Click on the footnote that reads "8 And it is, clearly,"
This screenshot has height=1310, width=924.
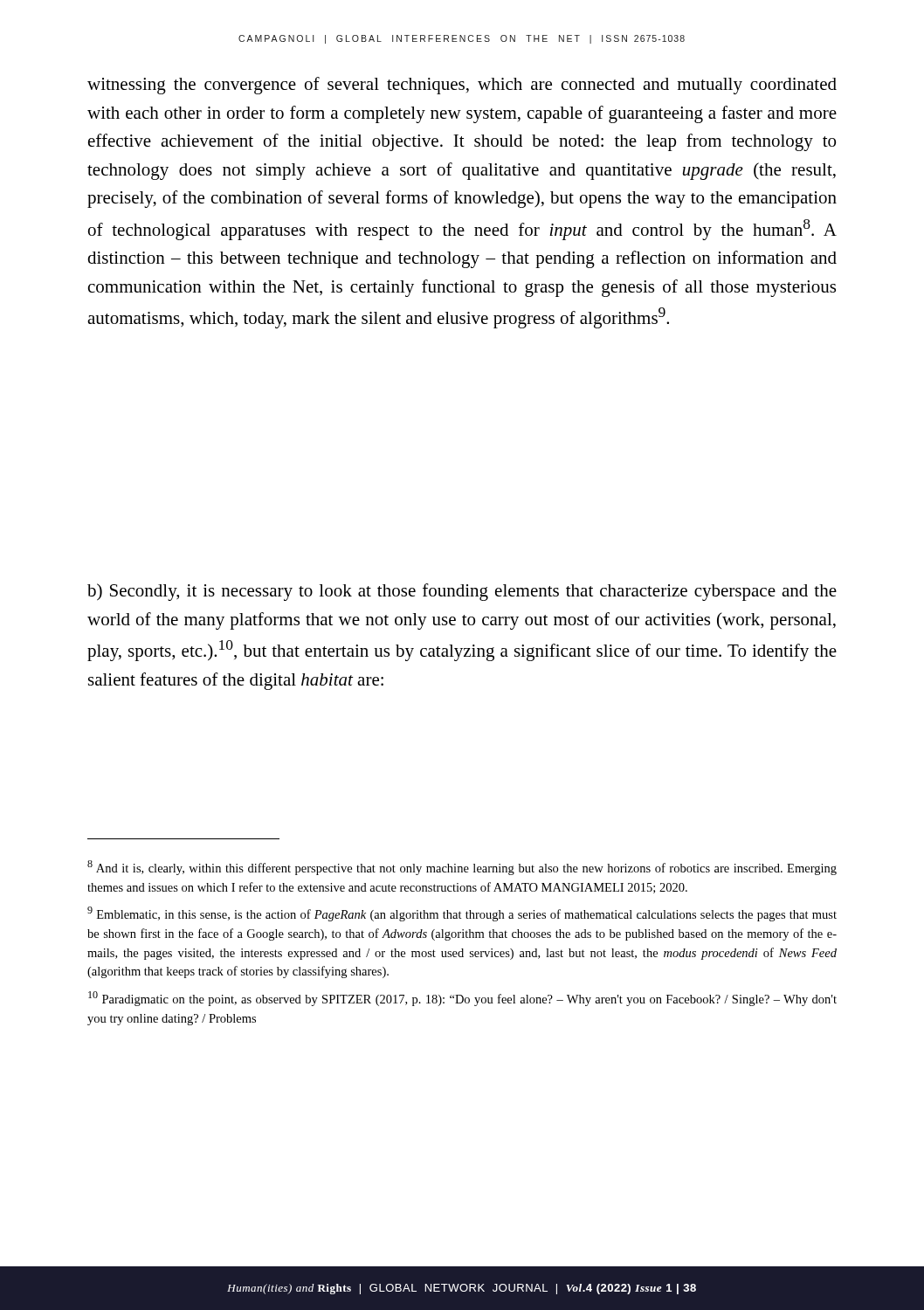click(462, 876)
